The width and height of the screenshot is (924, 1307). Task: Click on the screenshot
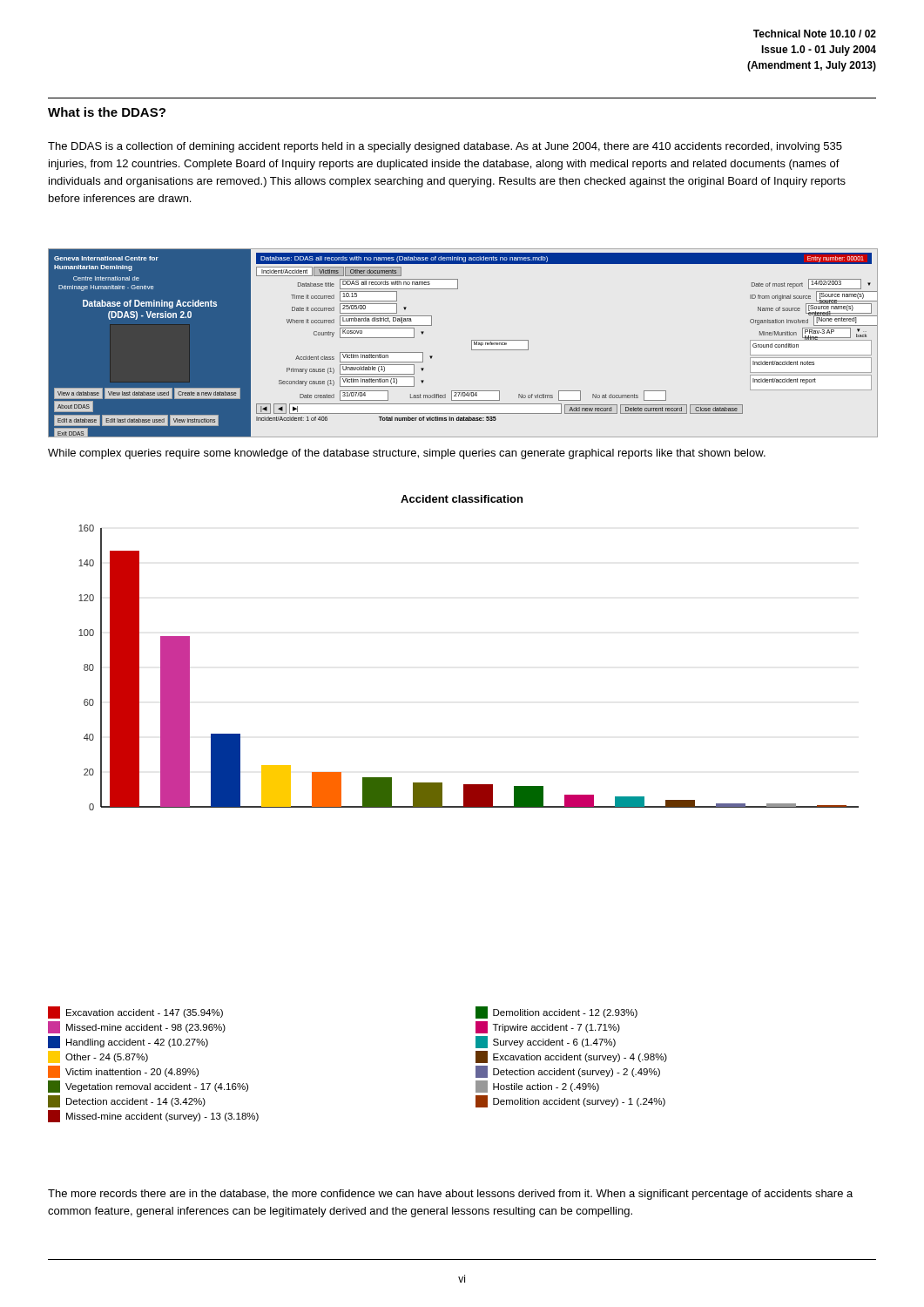tap(462, 342)
